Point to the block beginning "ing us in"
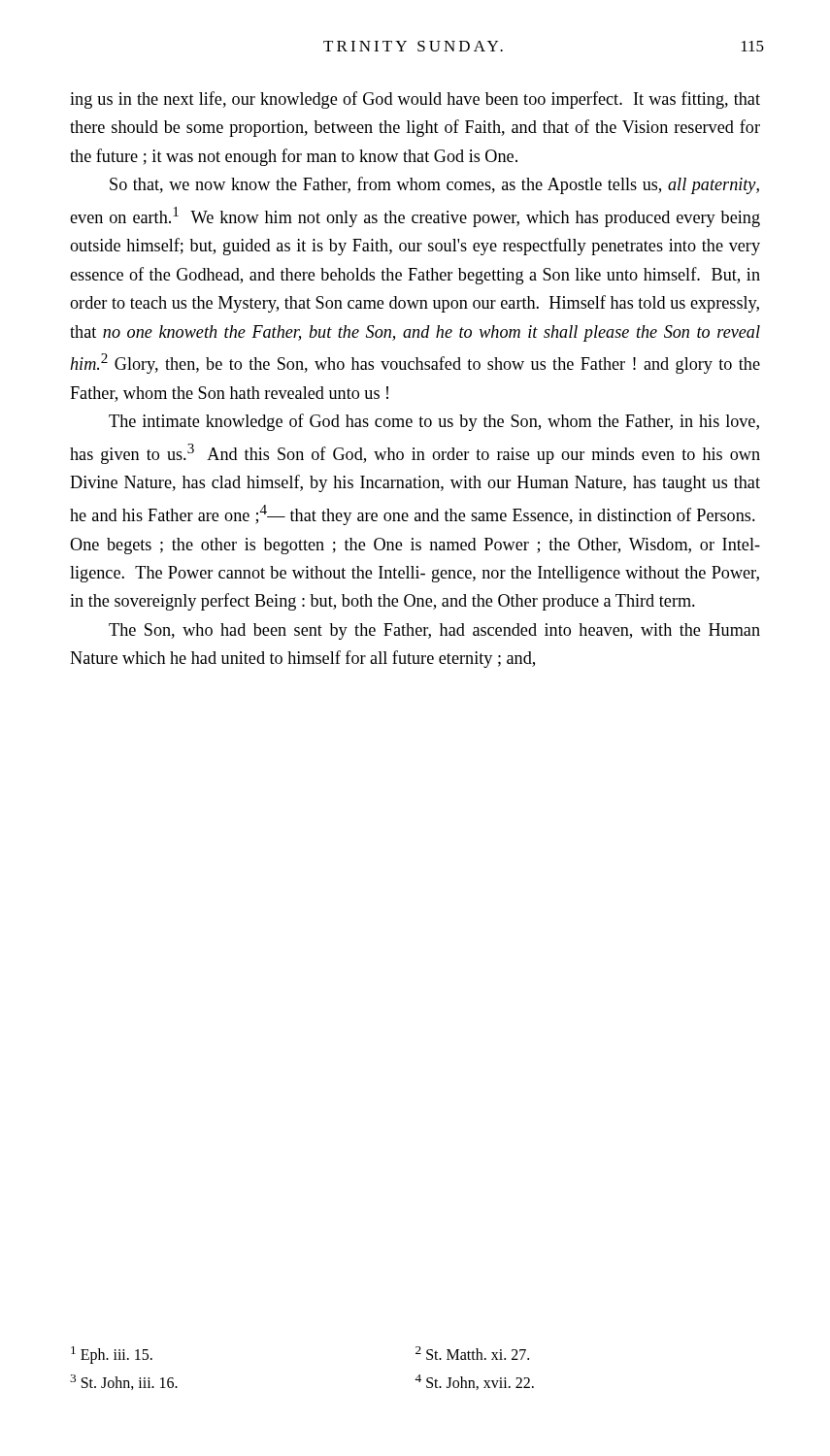 (415, 380)
